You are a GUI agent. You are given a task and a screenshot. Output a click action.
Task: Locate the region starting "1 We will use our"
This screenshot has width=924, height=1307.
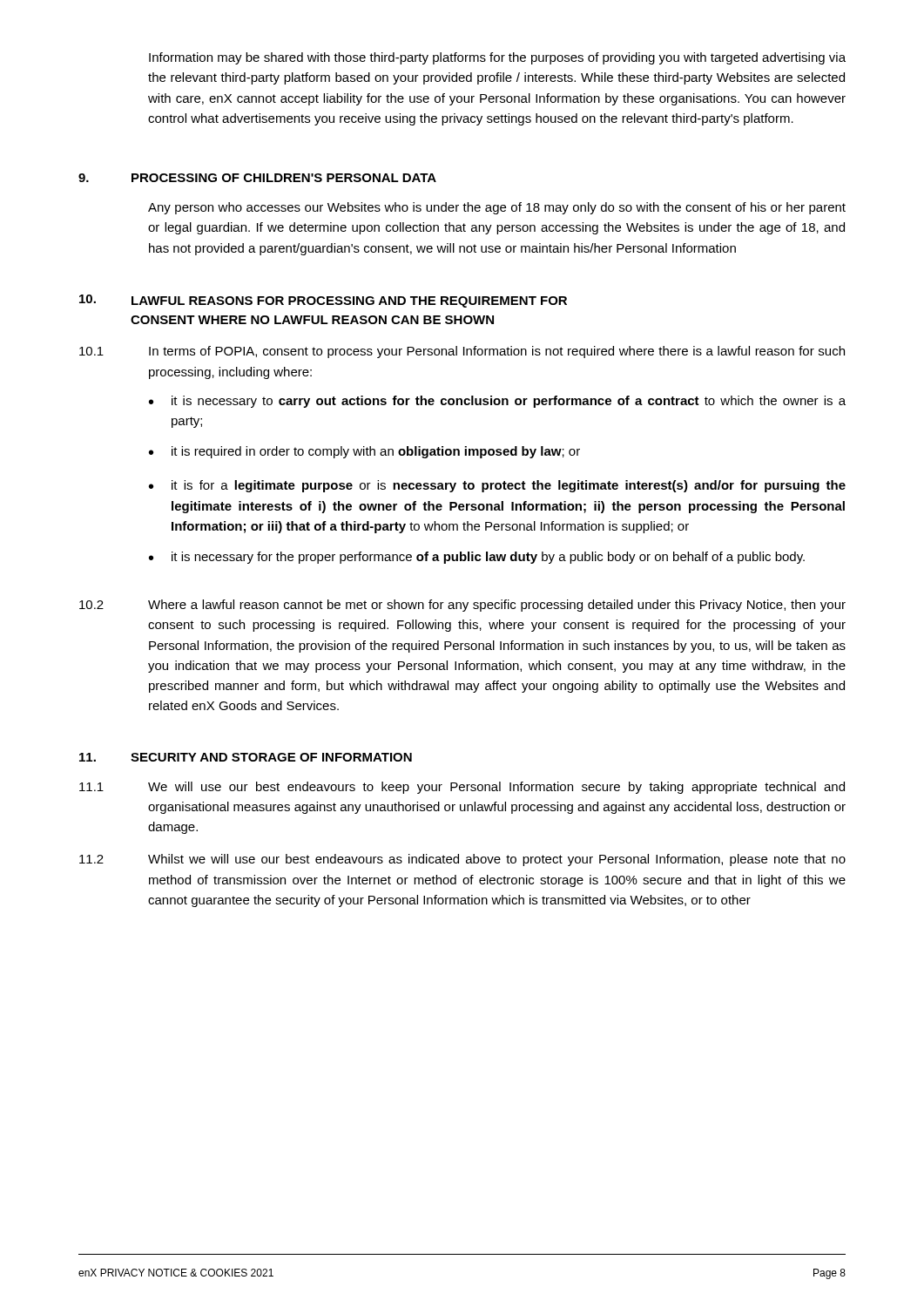(462, 806)
